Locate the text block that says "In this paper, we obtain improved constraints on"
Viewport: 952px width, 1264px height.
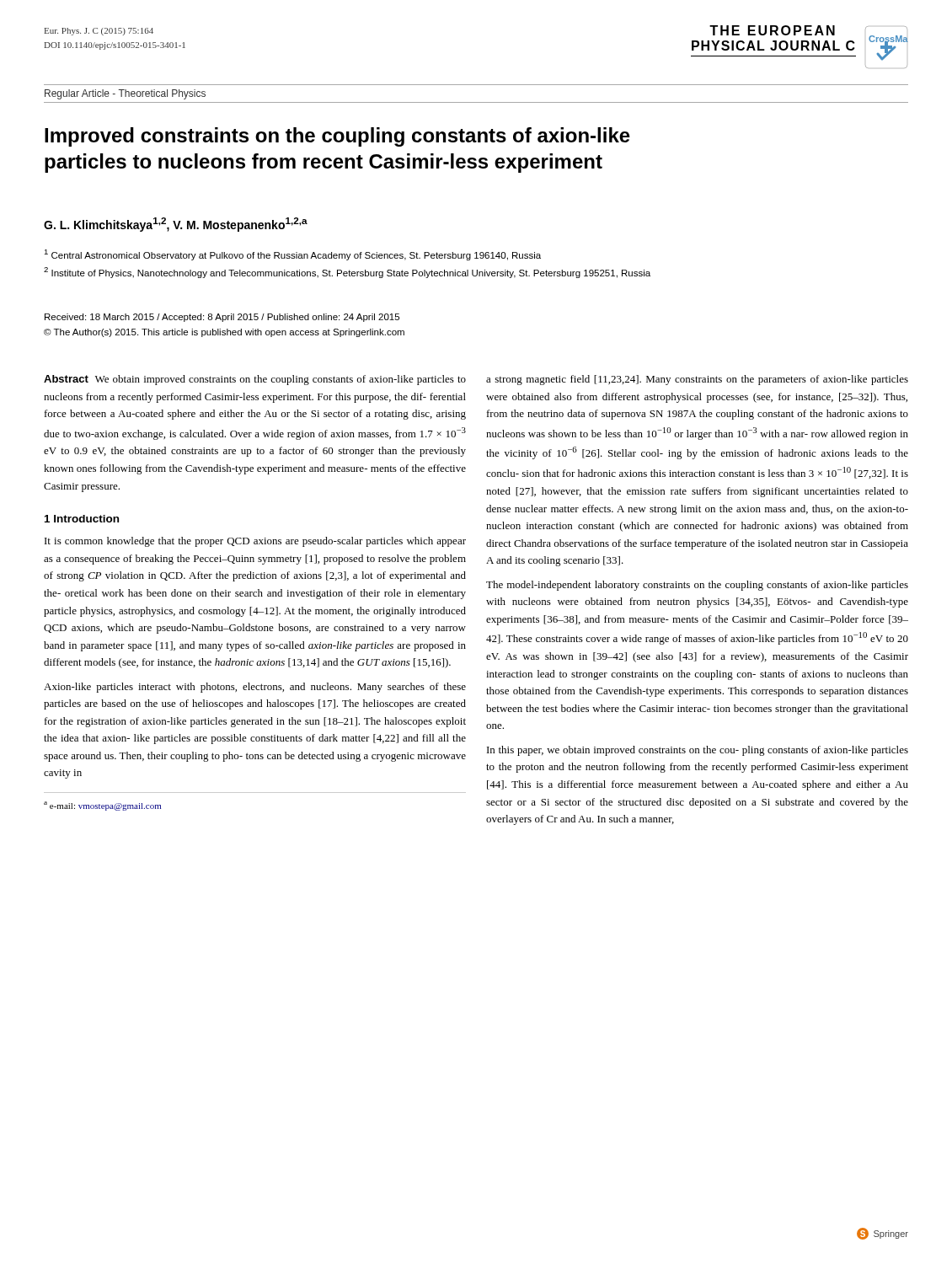pos(697,785)
